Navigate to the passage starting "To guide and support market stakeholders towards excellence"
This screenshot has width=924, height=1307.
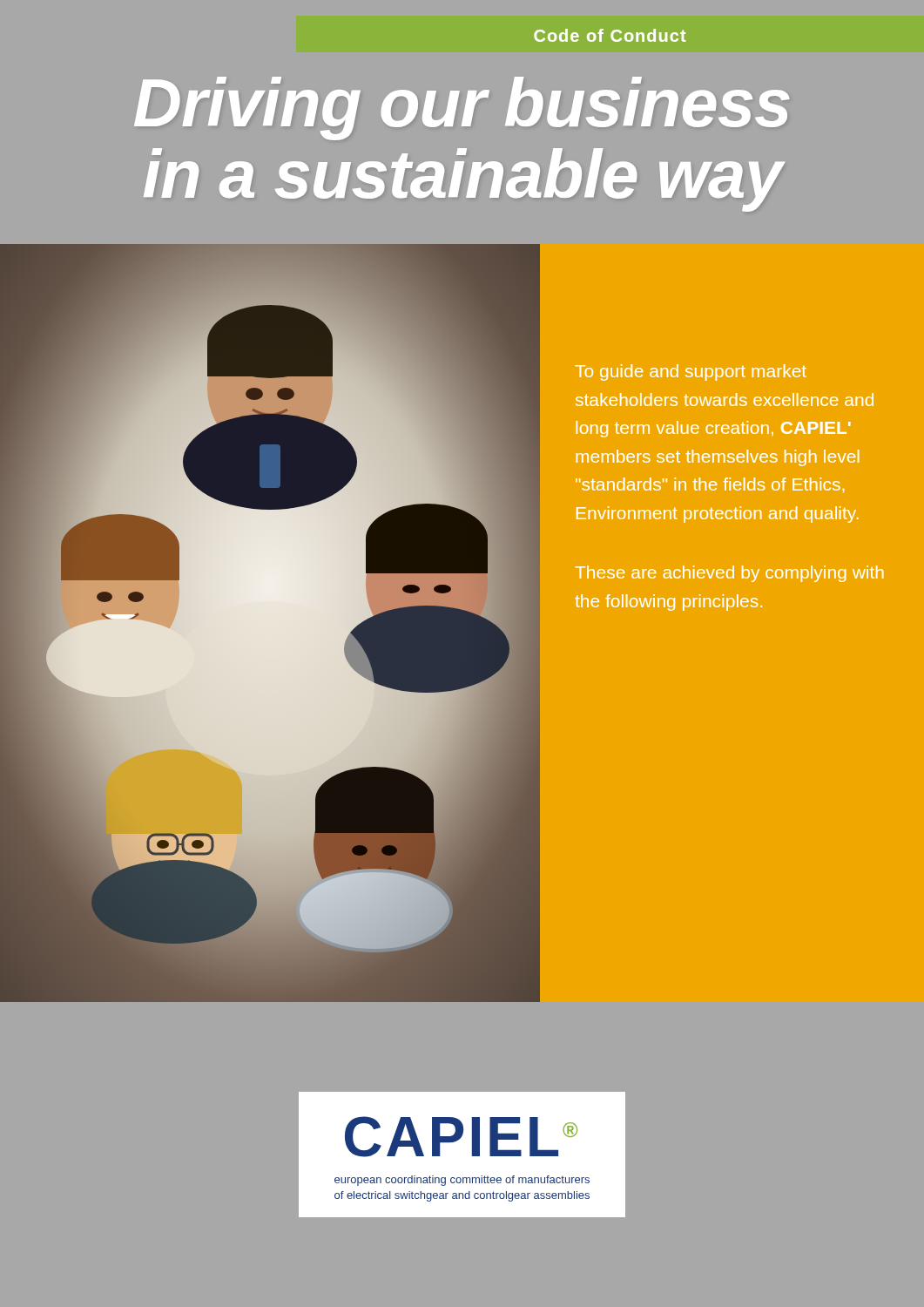pyautogui.click(x=736, y=486)
